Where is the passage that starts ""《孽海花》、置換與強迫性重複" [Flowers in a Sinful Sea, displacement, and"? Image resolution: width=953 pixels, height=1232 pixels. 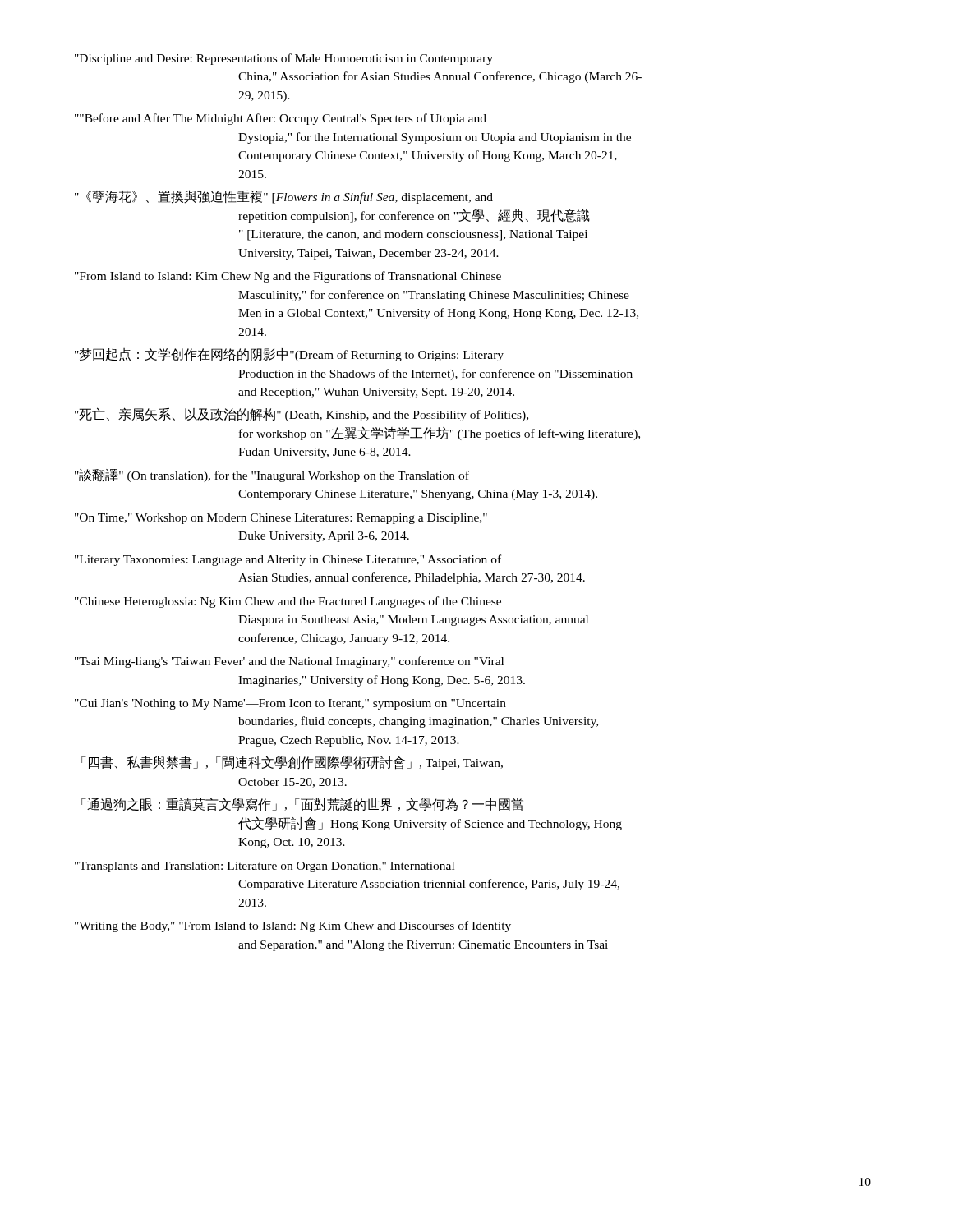point(472,225)
